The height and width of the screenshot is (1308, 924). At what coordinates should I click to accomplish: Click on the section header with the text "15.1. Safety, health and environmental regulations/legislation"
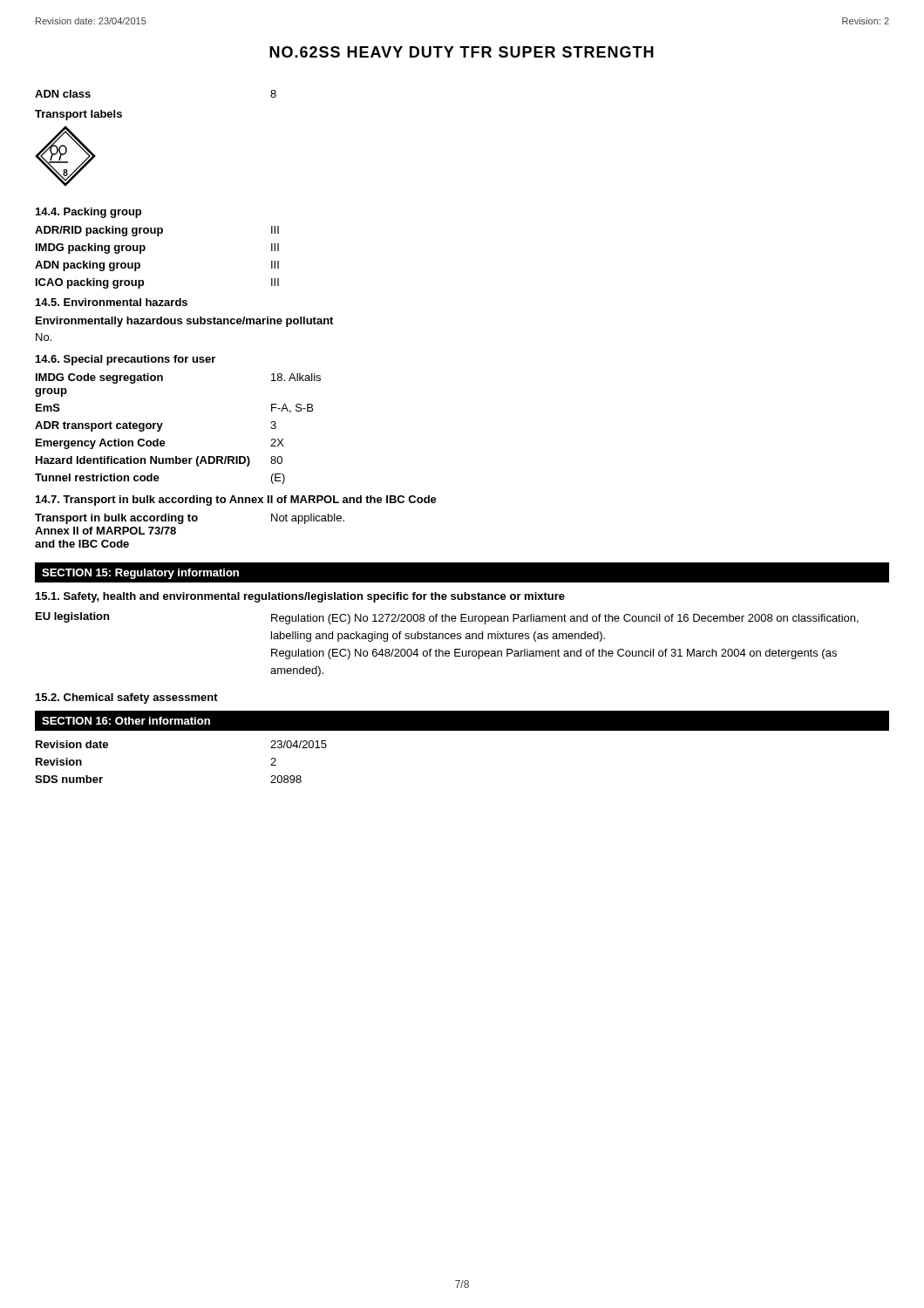[300, 596]
